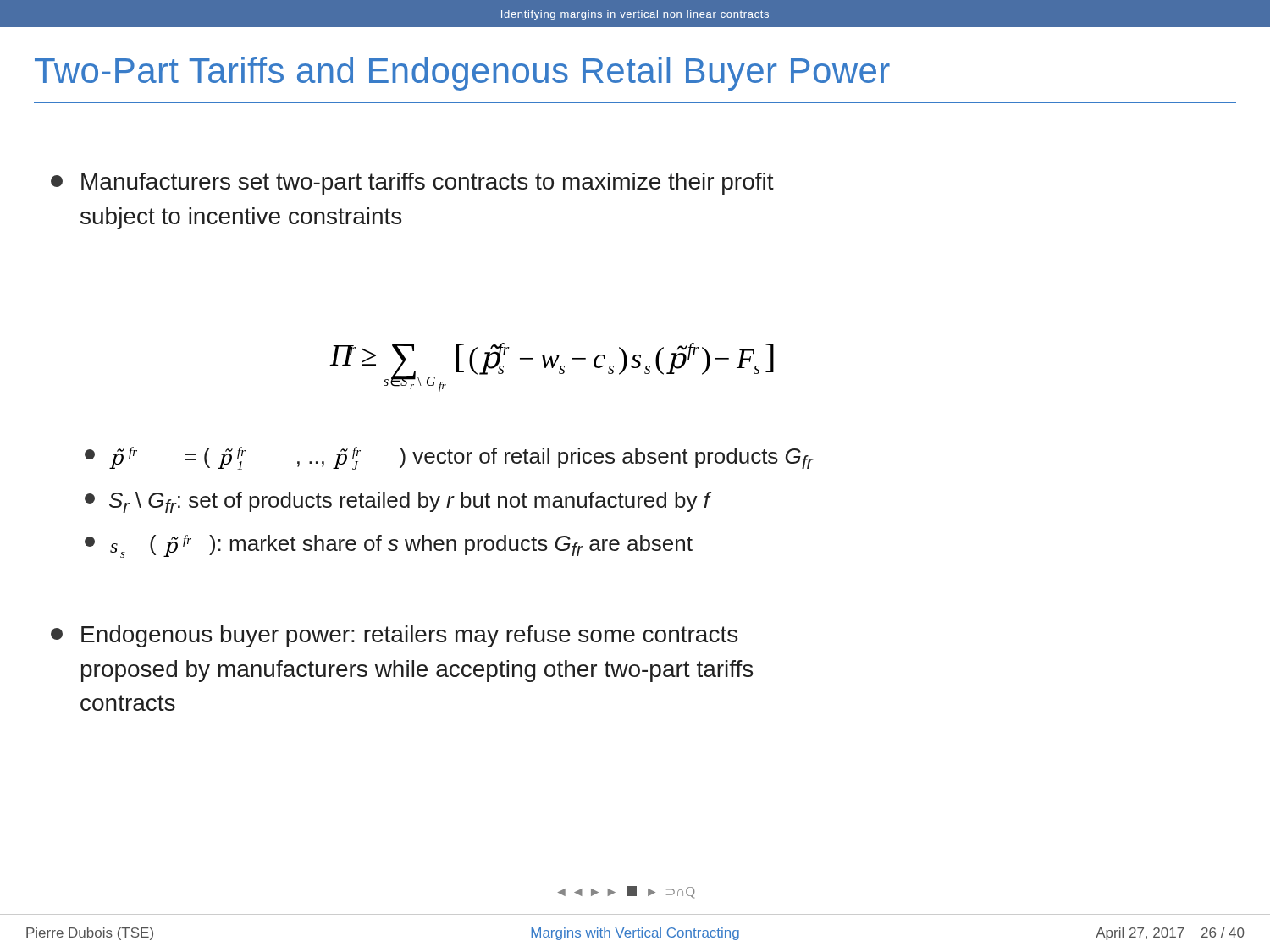Locate the title that opens with "Two-Part Tariffs and Endogenous Retail"
Viewport: 1270px width, 952px height.
click(x=635, y=69)
